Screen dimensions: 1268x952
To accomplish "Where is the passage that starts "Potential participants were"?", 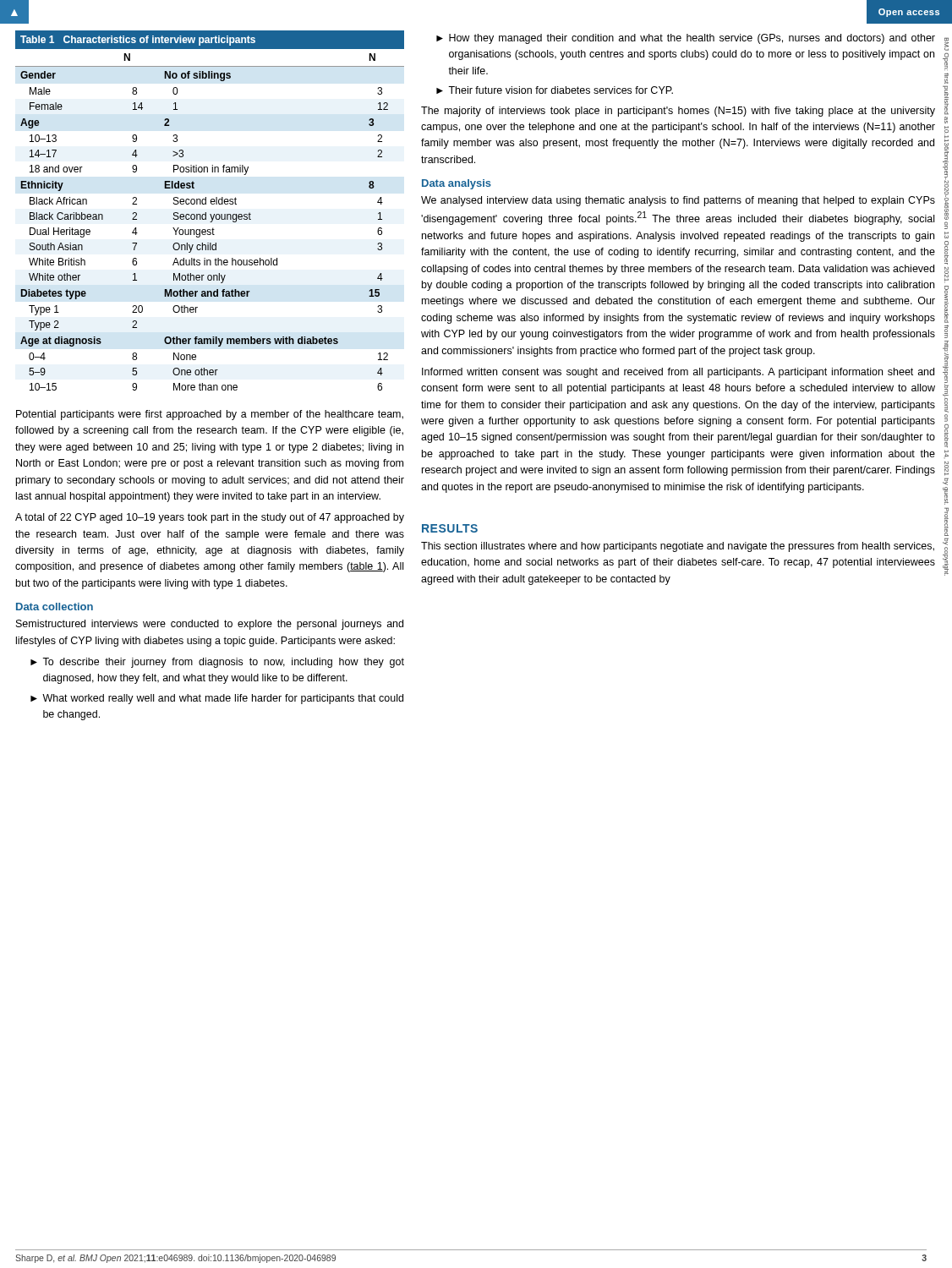I will (210, 455).
